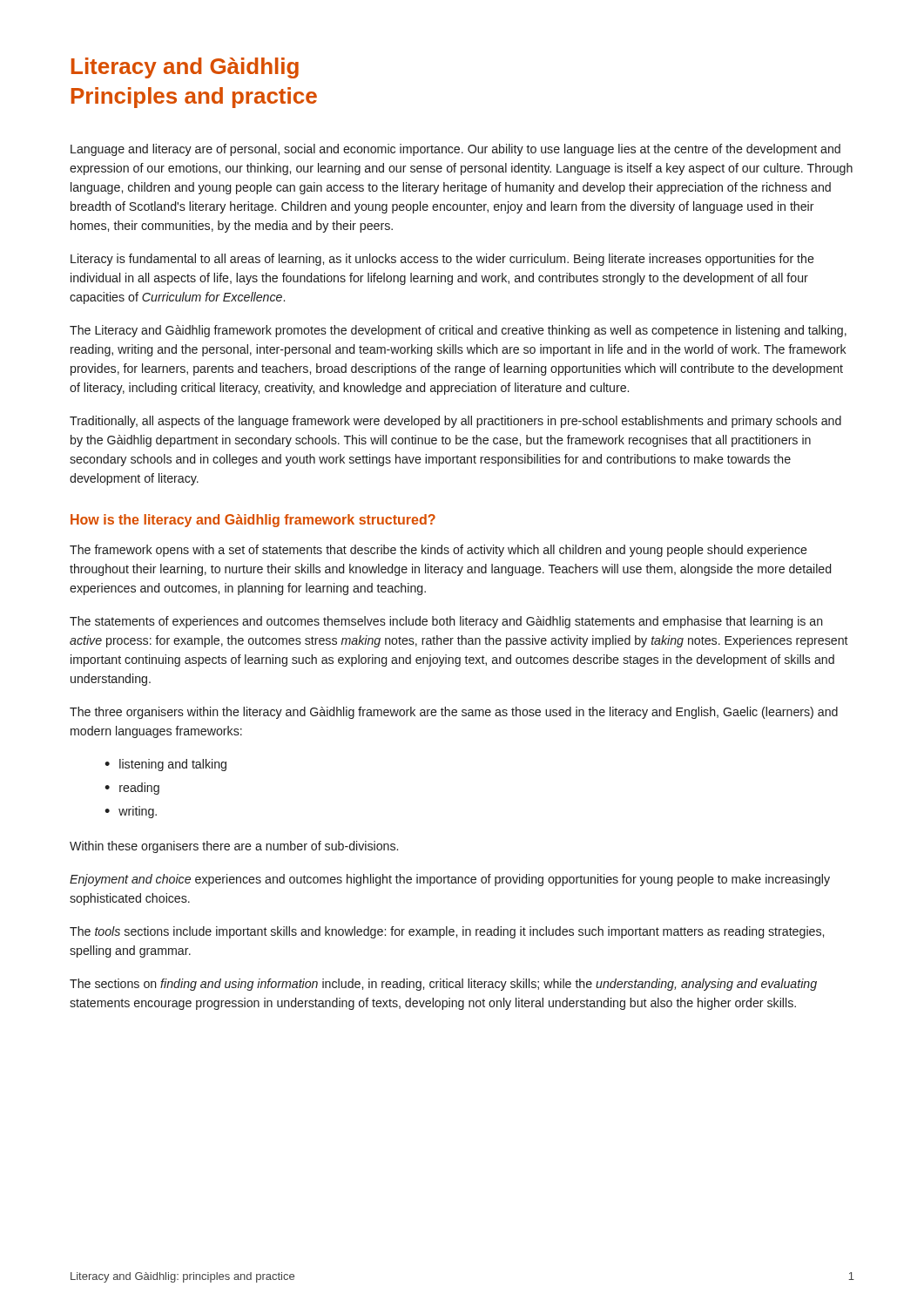Where does it say "• writing."?
Viewport: 924px width, 1307px height.
pos(131,812)
